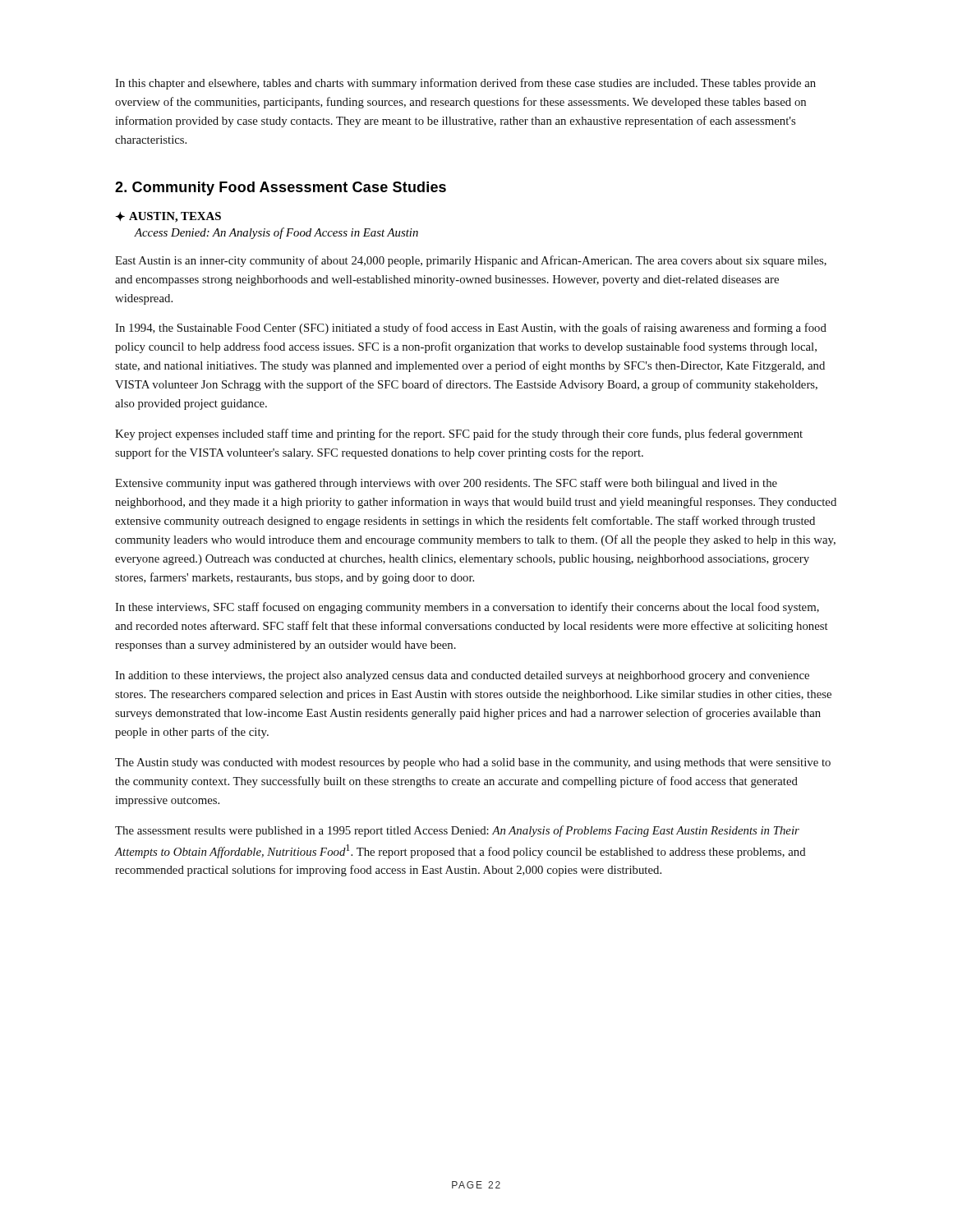Find the text block starting "2. Community Food Assessment Case Studies"
Image resolution: width=953 pixels, height=1232 pixels.
click(x=281, y=187)
